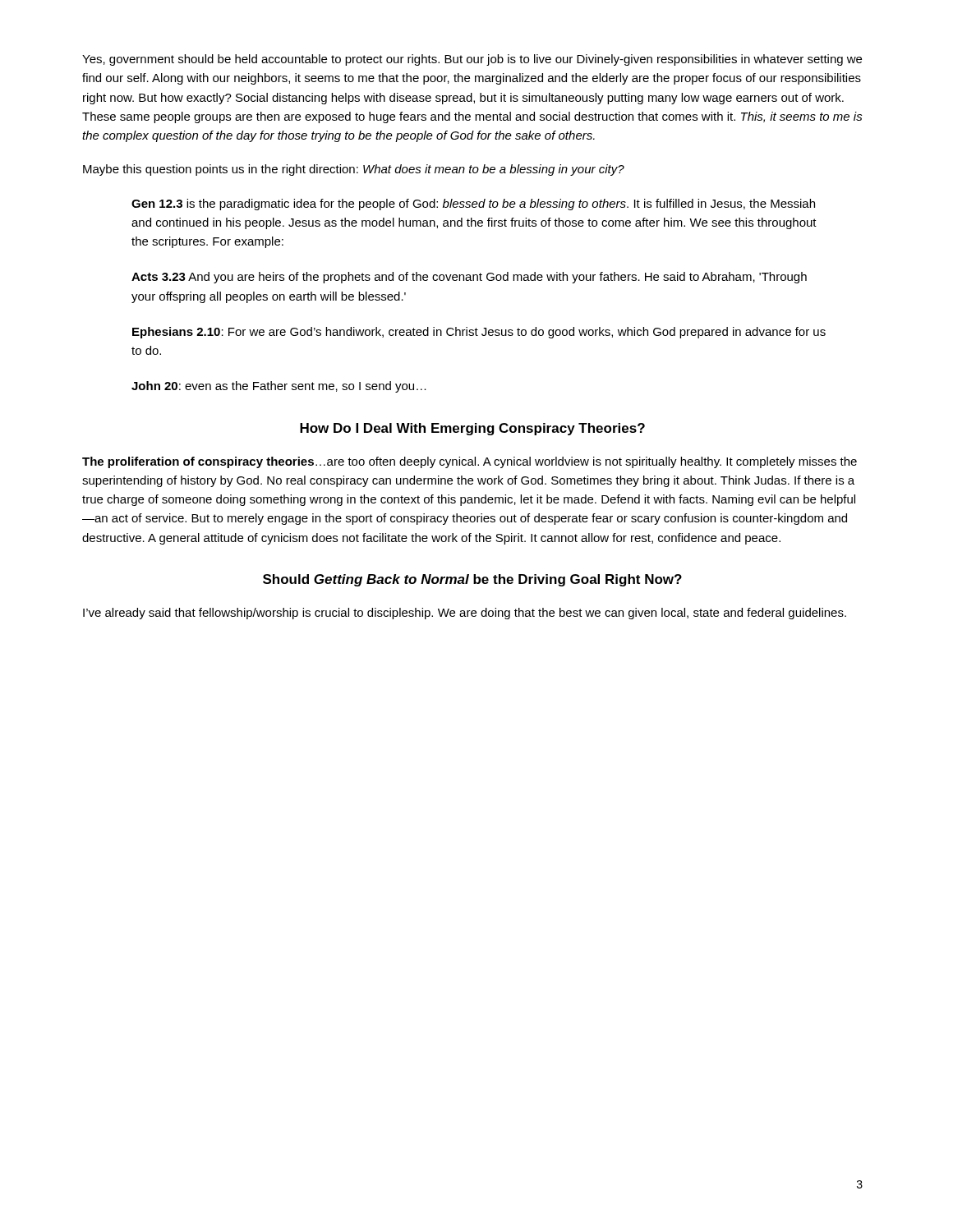Find the text starting "Gen 12.3 is"

(474, 222)
